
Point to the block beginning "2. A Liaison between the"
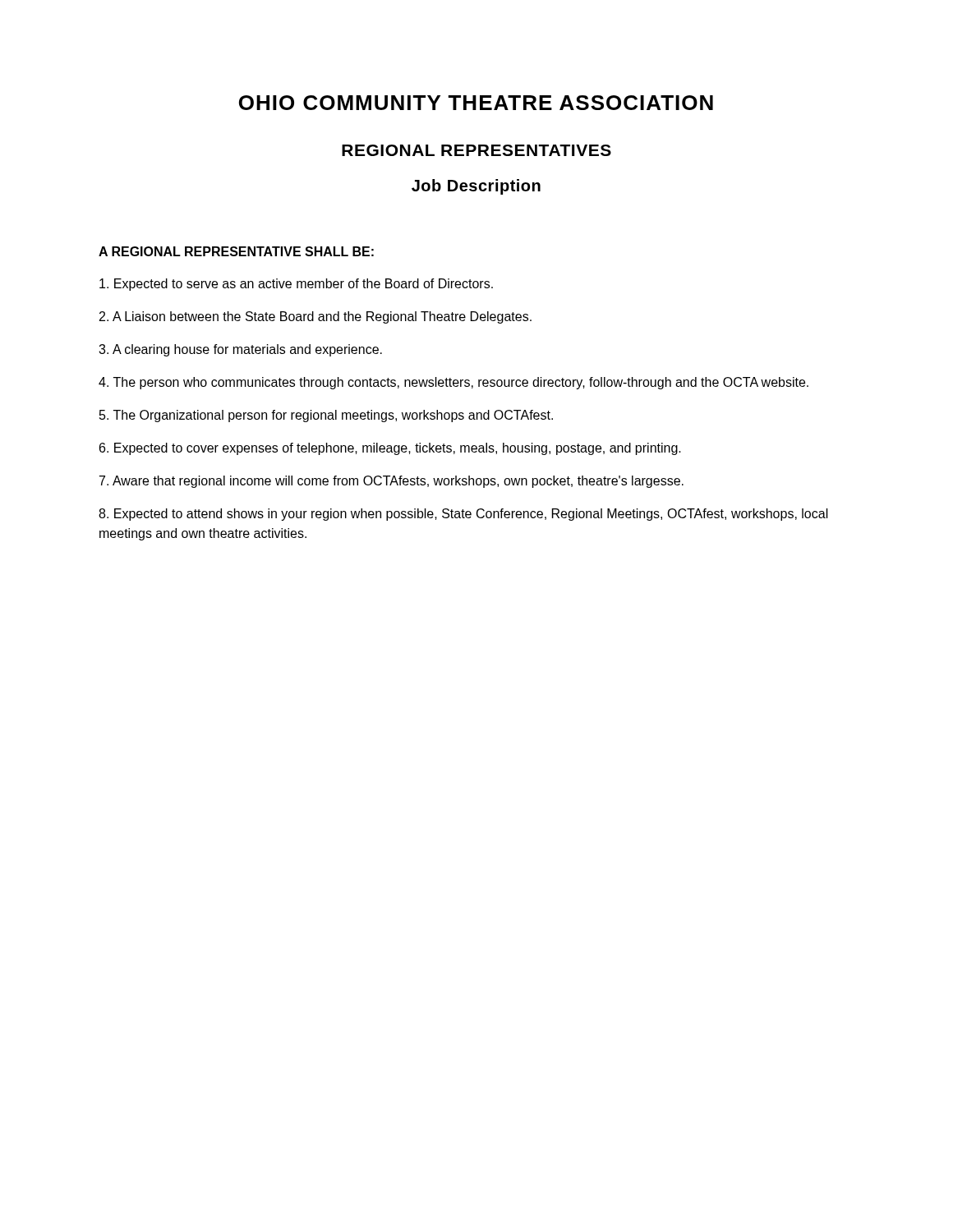(x=315, y=317)
